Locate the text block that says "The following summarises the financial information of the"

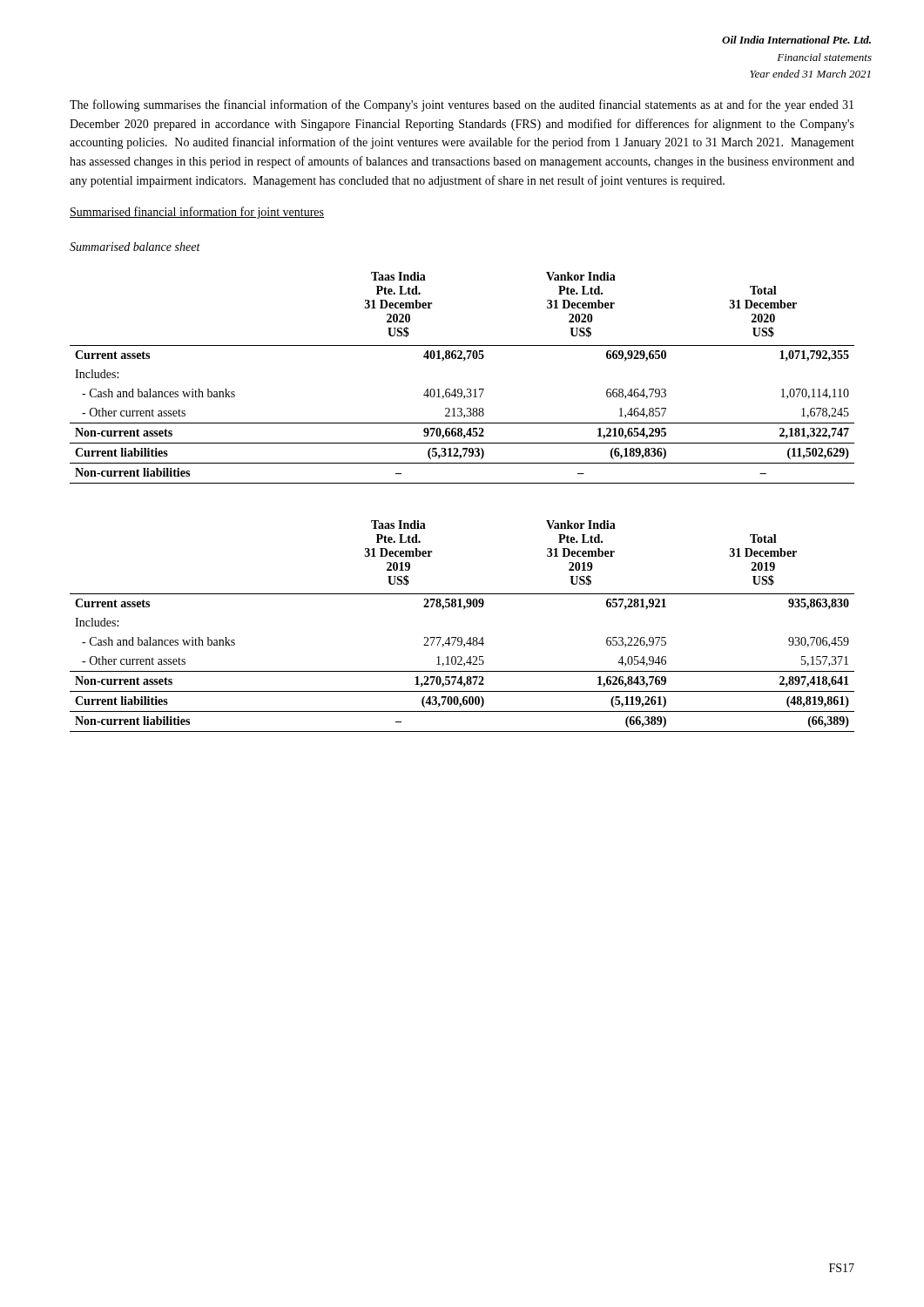pyautogui.click(x=462, y=143)
